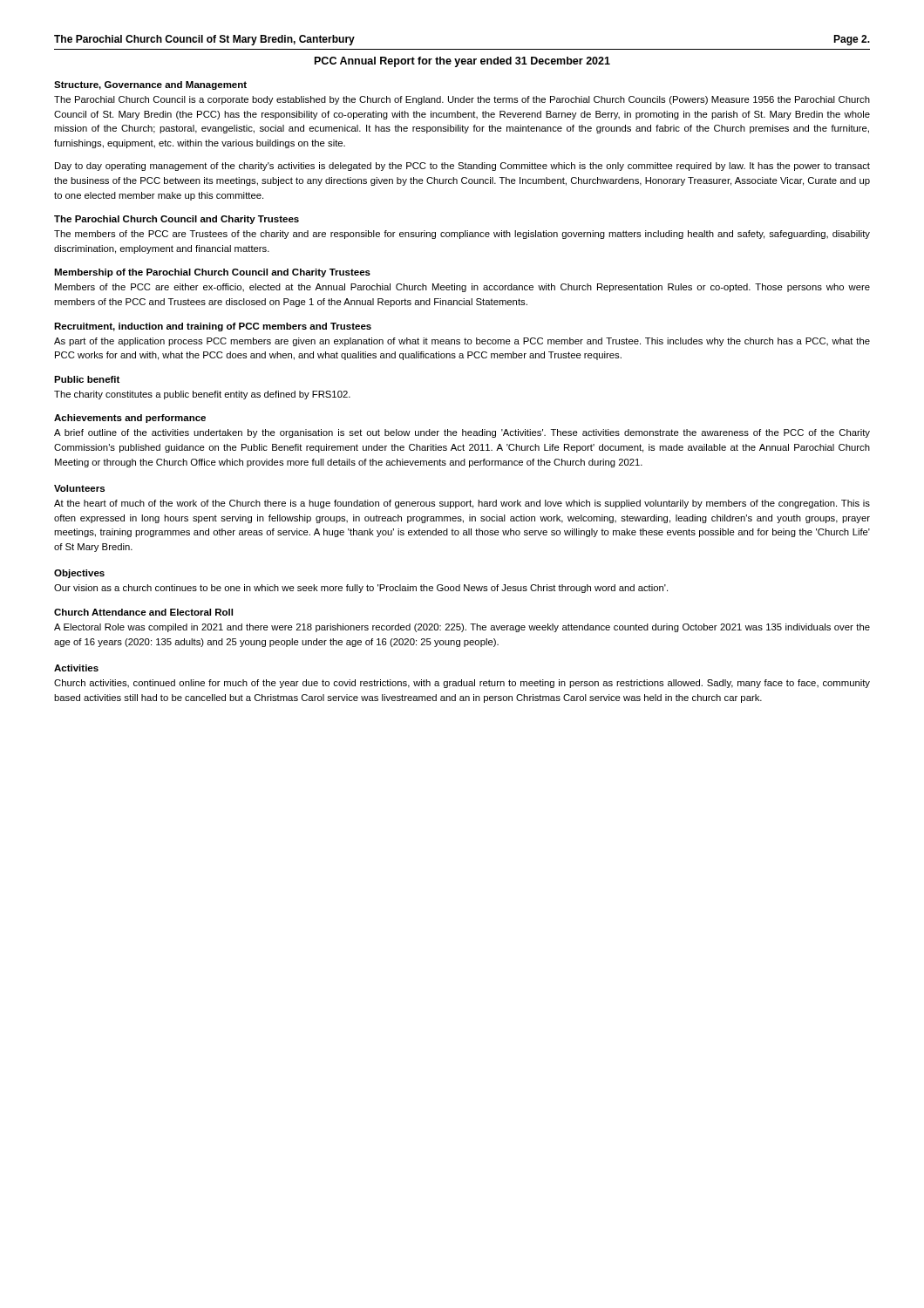Image resolution: width=924 pixels, height=1308 pixels.
Task: Where does it say "Achievements and performance"?
Action: (x=130, y=418)
